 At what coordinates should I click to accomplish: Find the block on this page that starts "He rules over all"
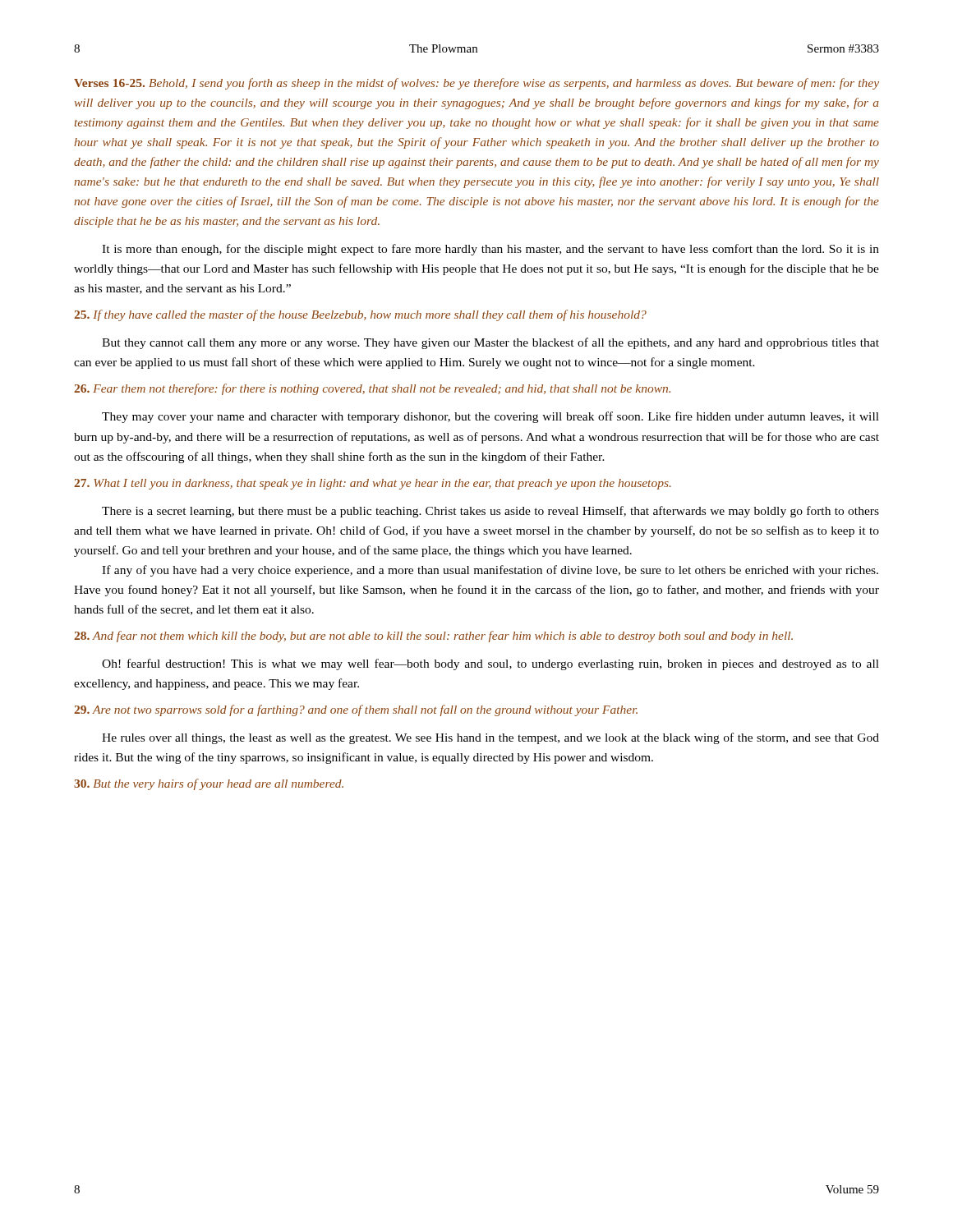tap(476, 747)
